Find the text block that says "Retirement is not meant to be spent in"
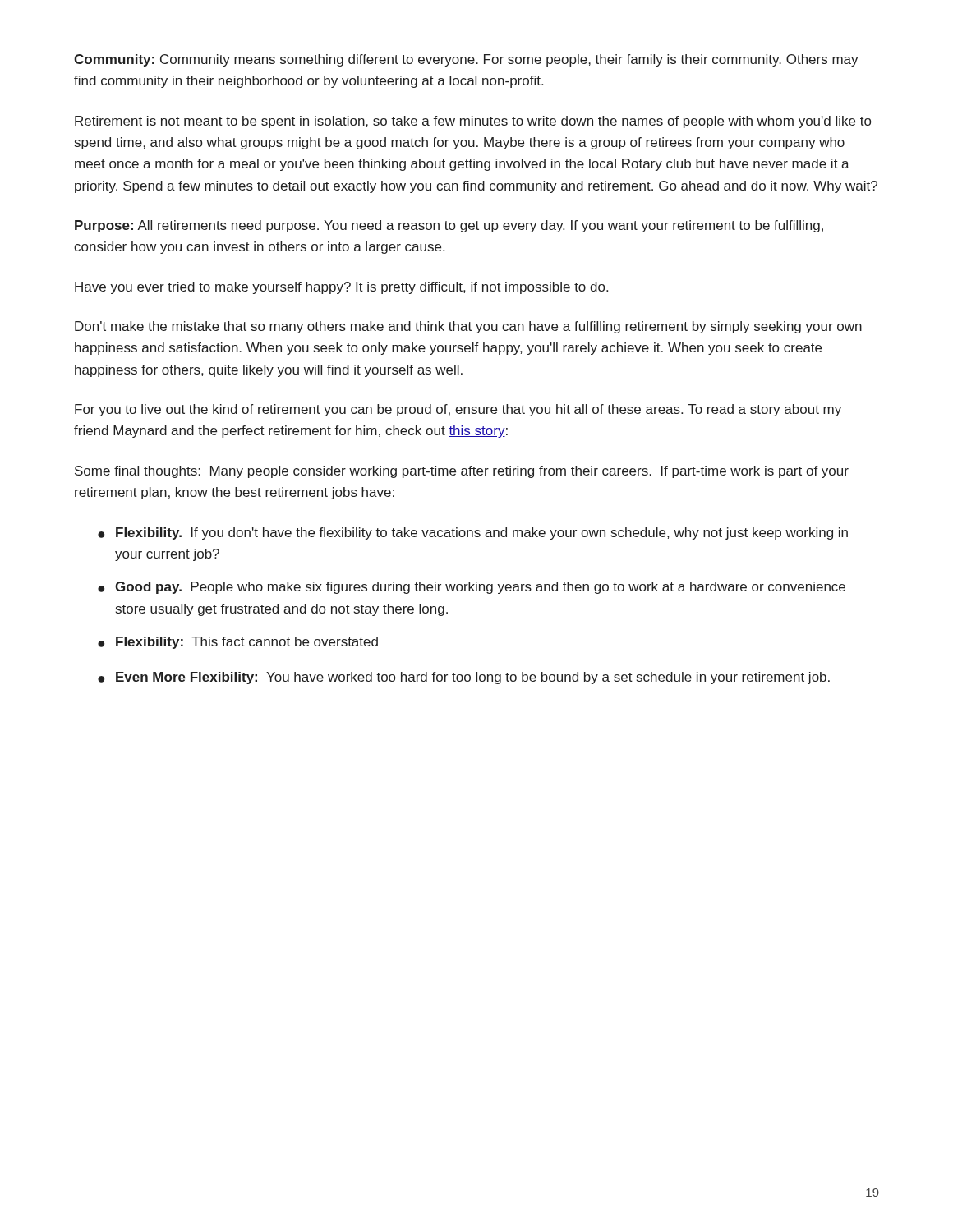 point(476,153)
